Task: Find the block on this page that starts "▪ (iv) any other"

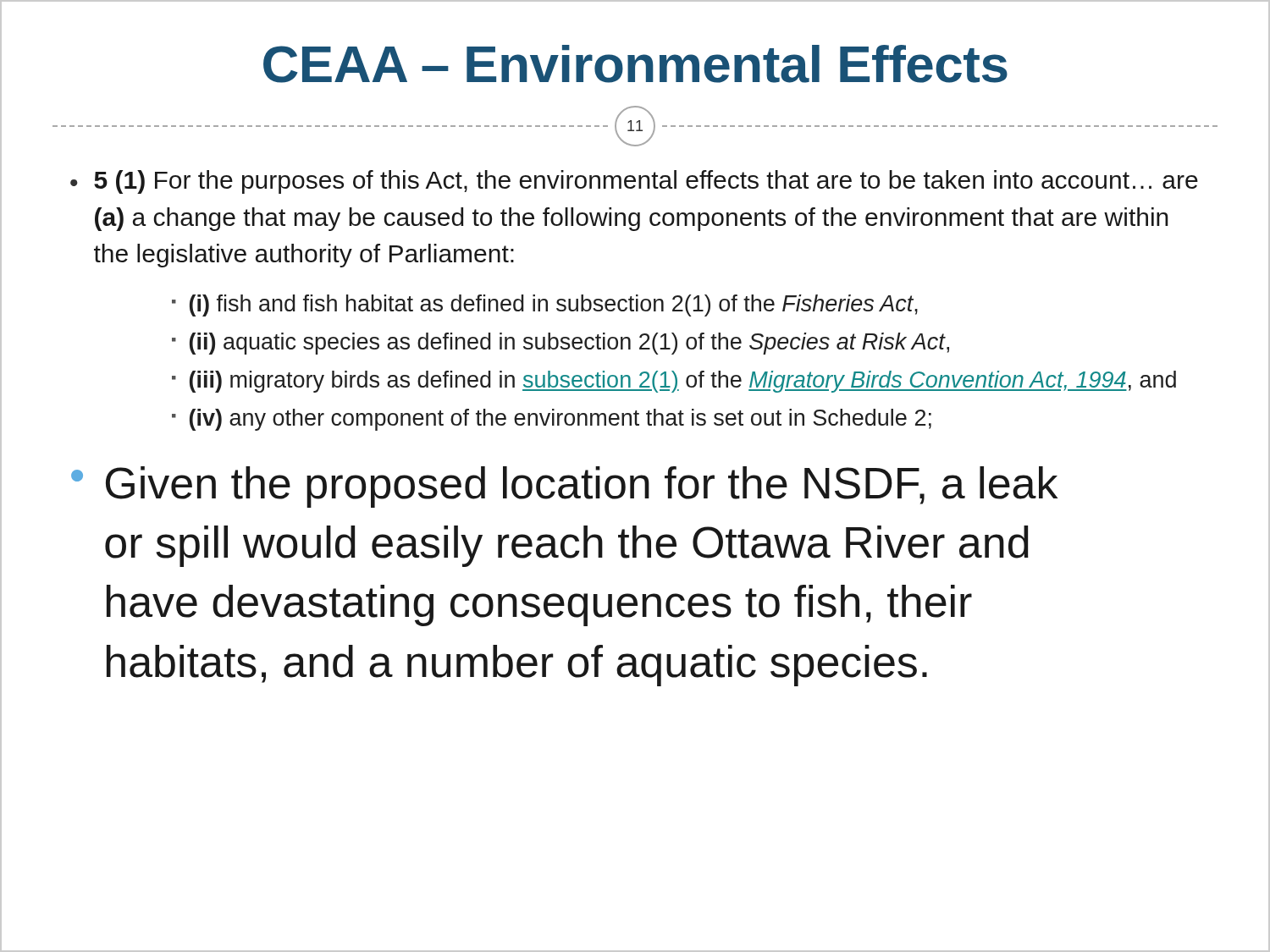Action: (552, 418)
